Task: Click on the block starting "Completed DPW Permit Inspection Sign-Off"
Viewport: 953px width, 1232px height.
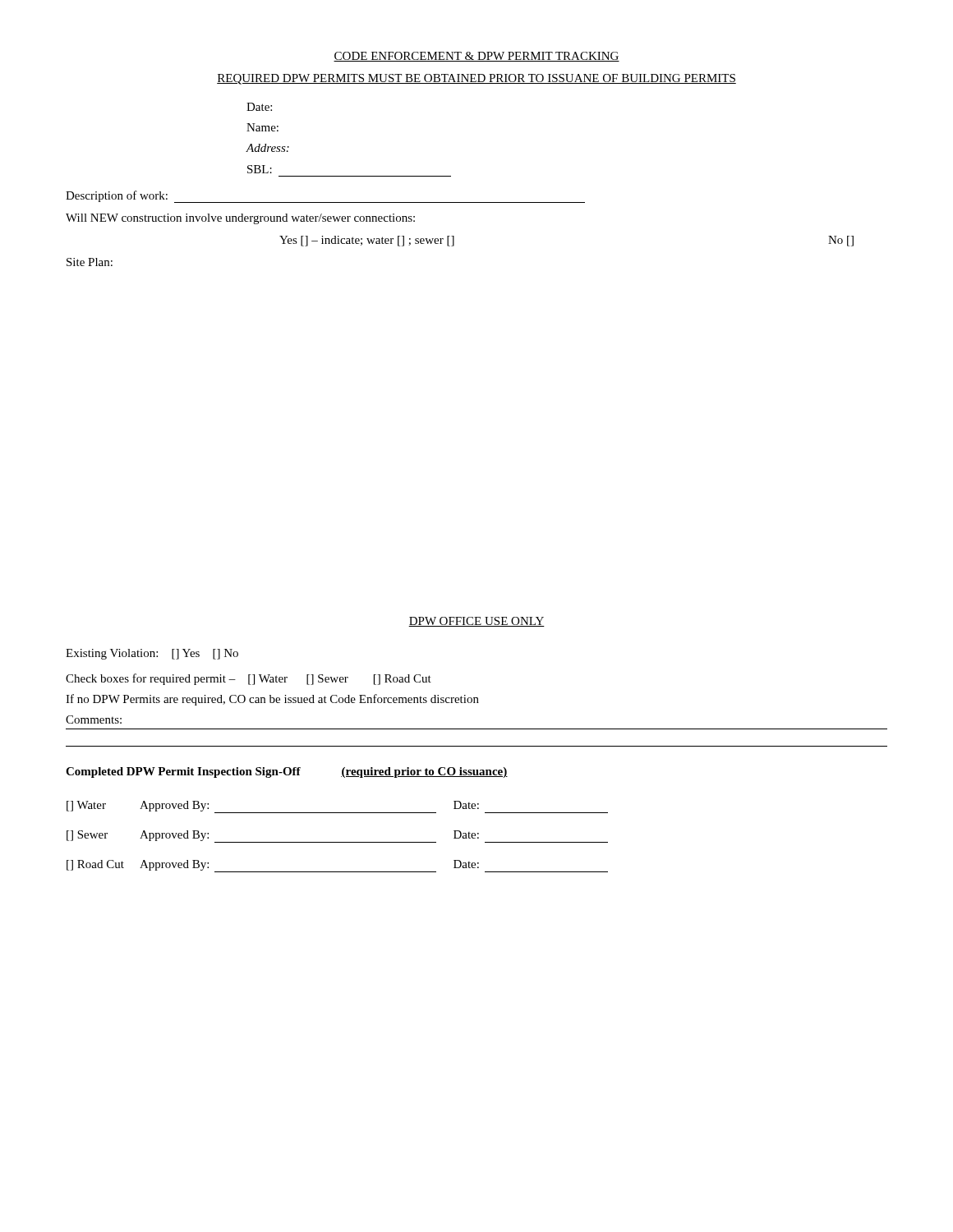Action: click(x=183, y=771)
